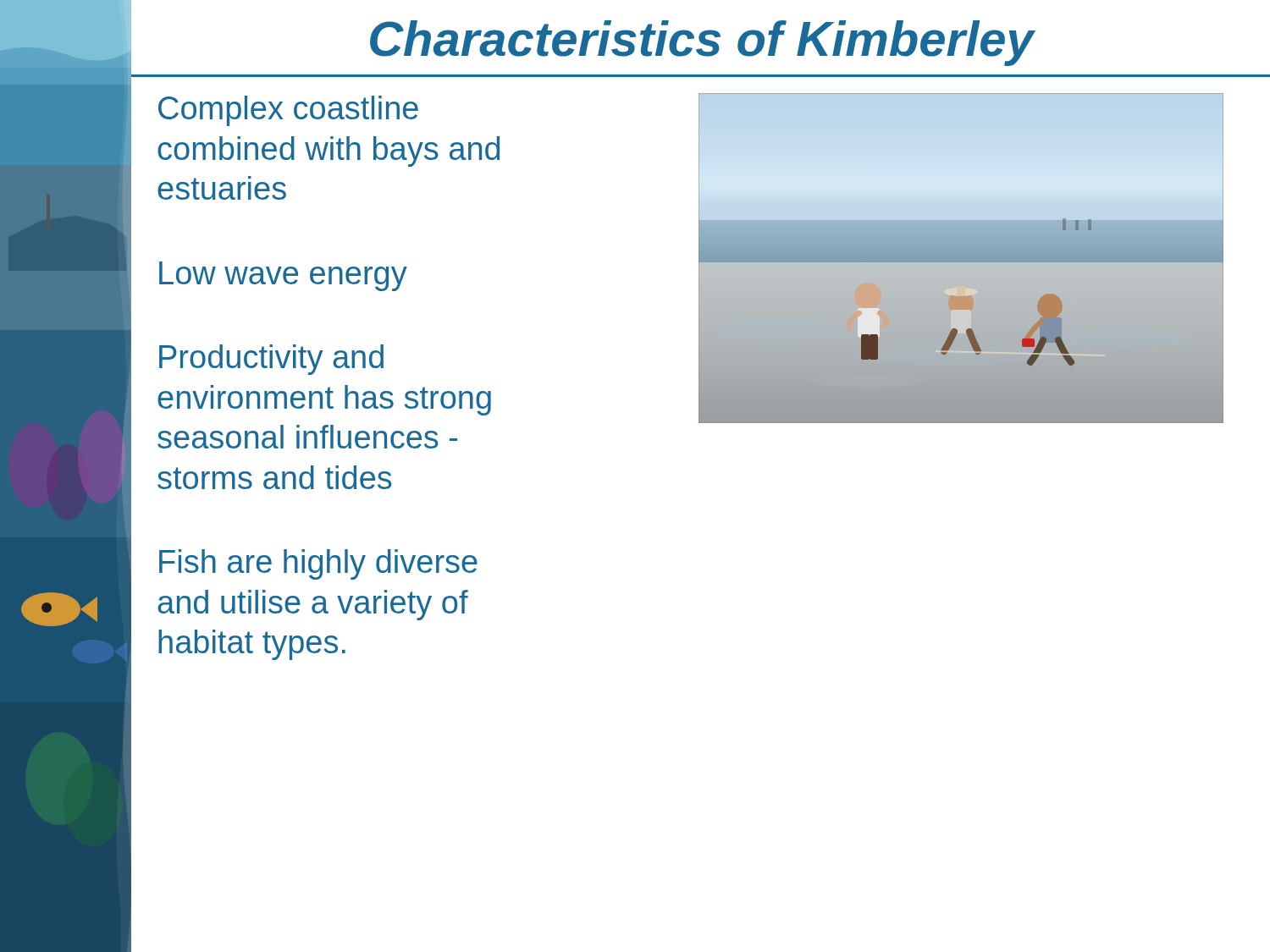1270x952 pixels.
Task: Navigate to the text block starting "Characteristics of Kimberley"
Action: coord(701,38)
